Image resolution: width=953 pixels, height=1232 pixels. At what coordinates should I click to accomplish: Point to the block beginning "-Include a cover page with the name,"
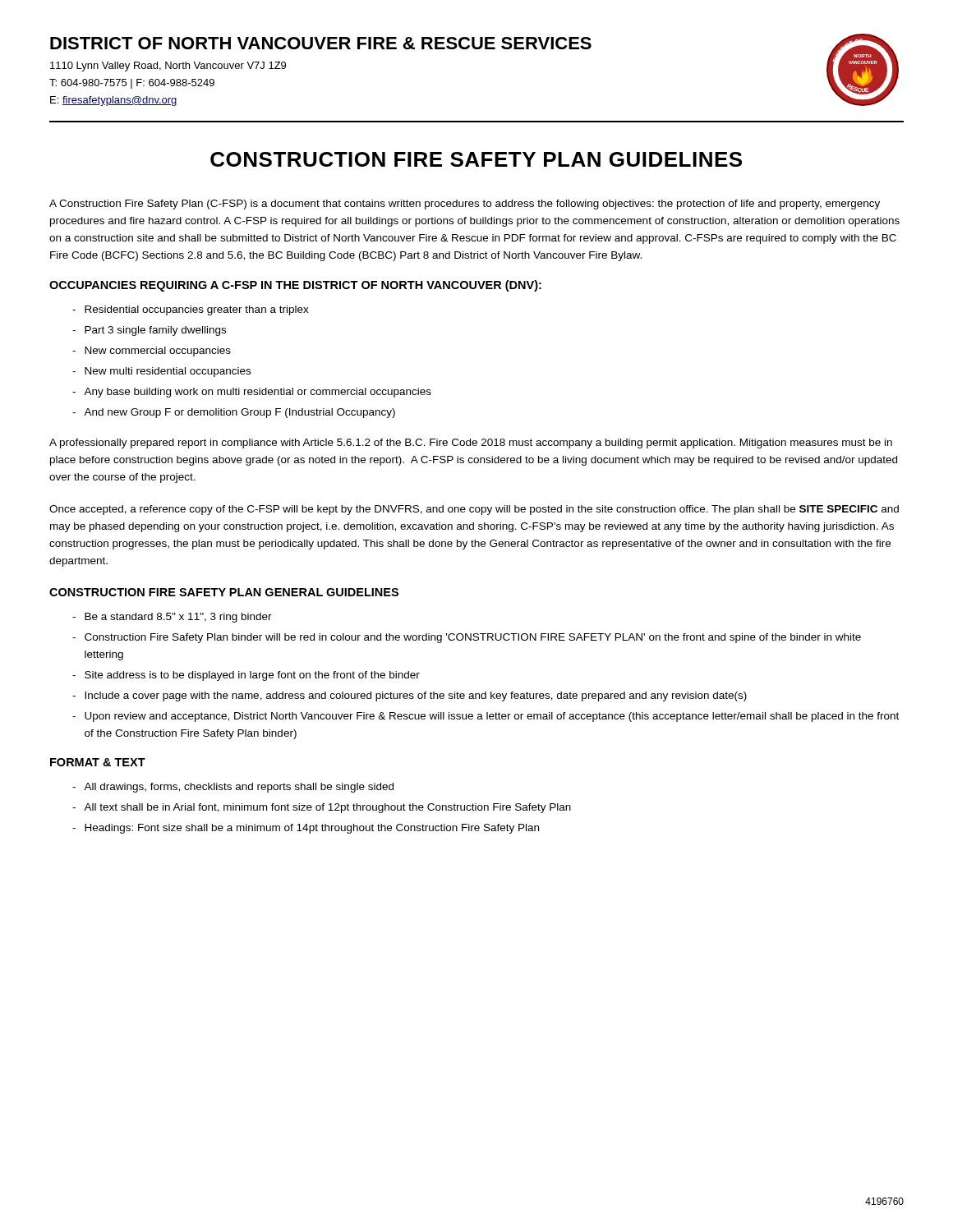pos(488,696)
